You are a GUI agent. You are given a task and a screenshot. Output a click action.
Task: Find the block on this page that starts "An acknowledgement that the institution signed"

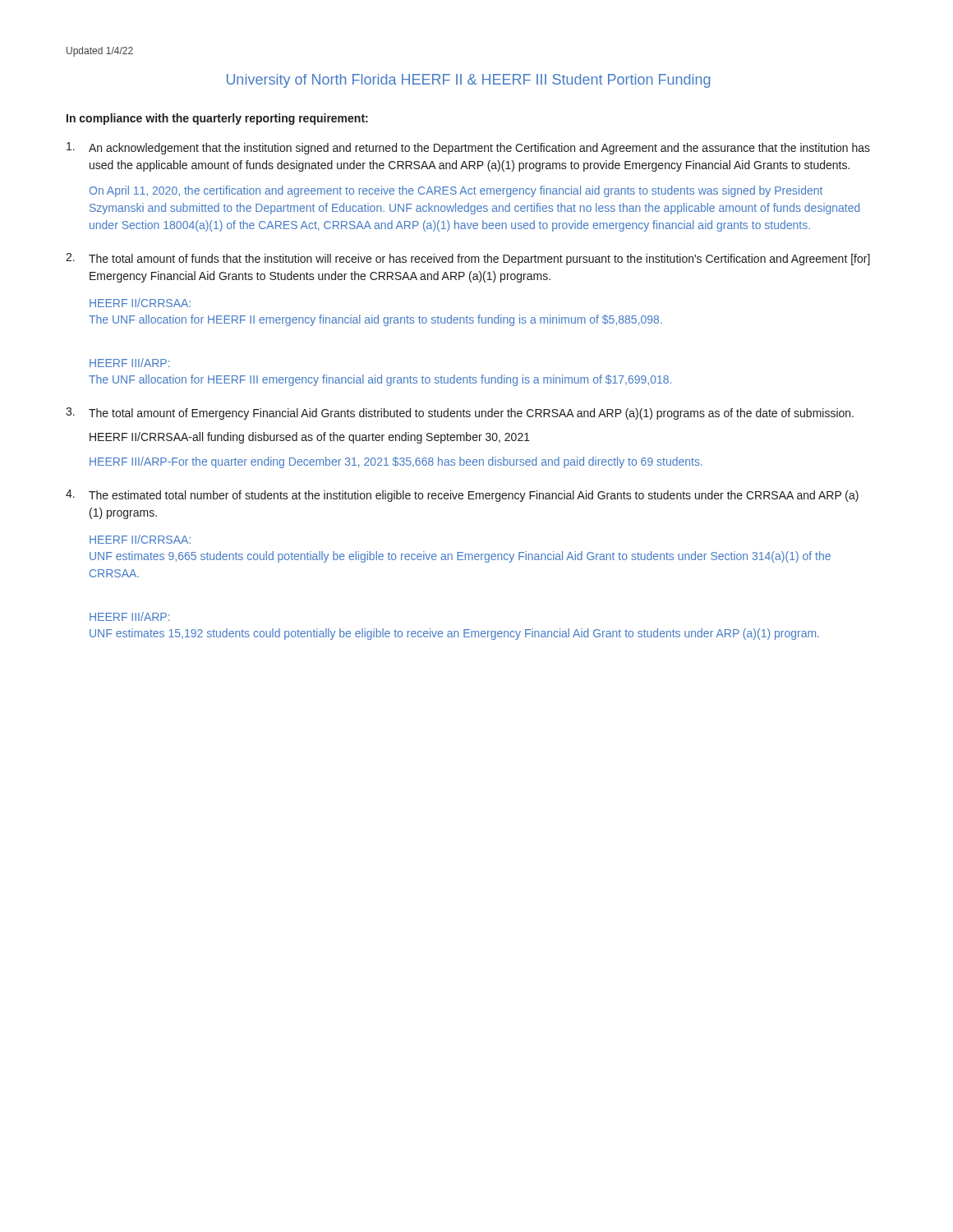click(468, 157)
